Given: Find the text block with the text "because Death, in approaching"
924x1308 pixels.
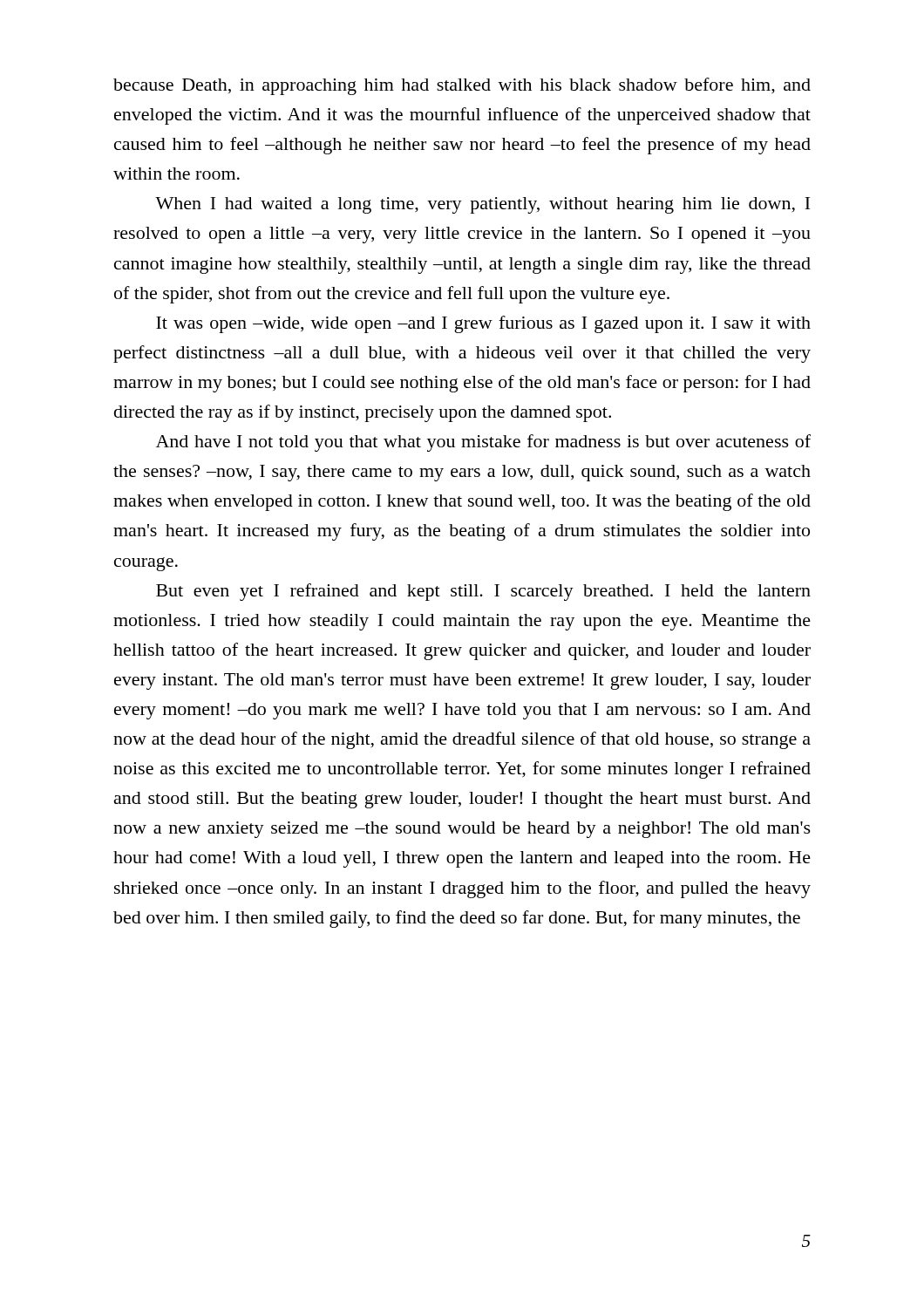Looking at the screenshot, I should 462,500.
